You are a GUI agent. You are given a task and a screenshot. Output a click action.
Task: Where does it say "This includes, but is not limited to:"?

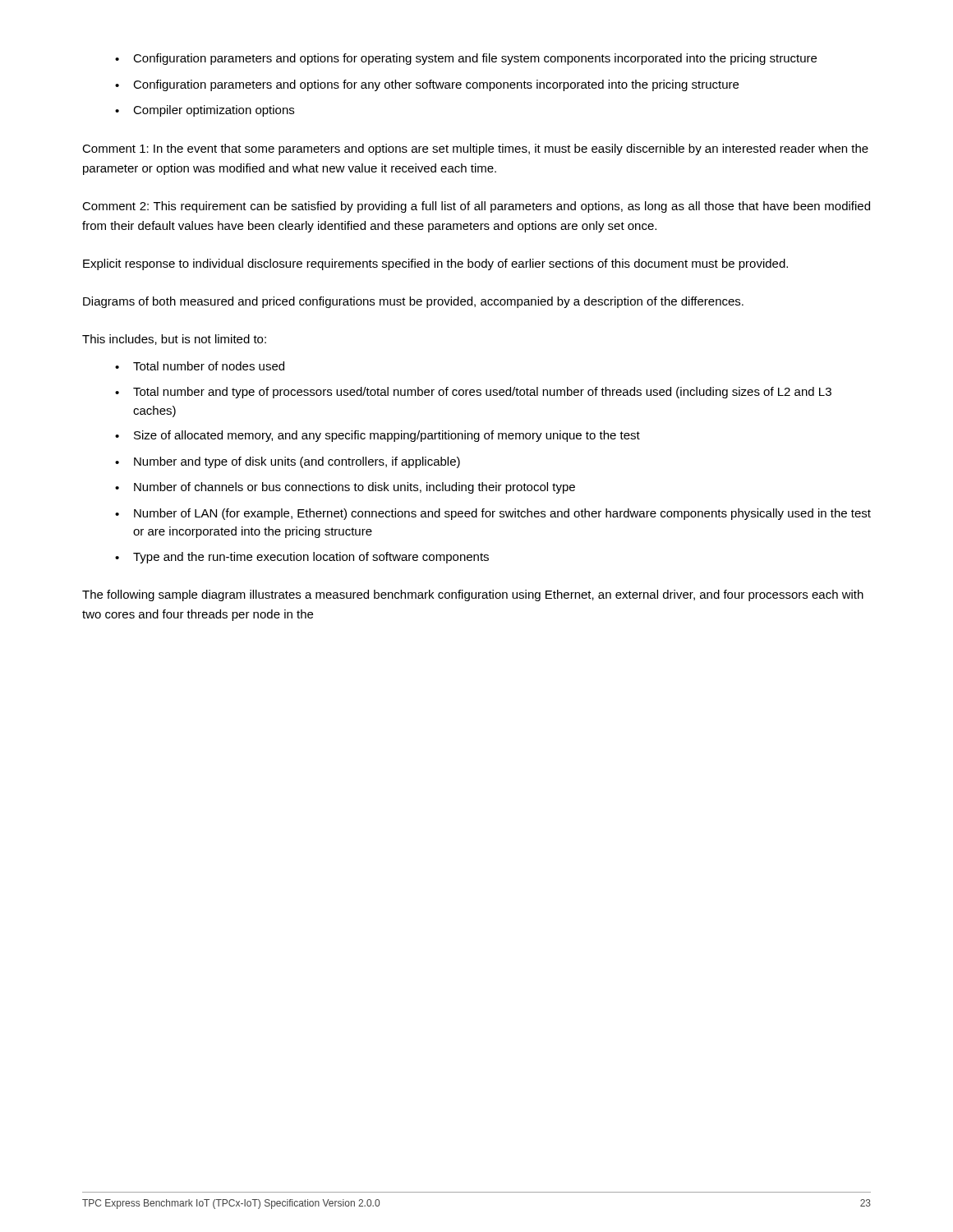(175, 338)
